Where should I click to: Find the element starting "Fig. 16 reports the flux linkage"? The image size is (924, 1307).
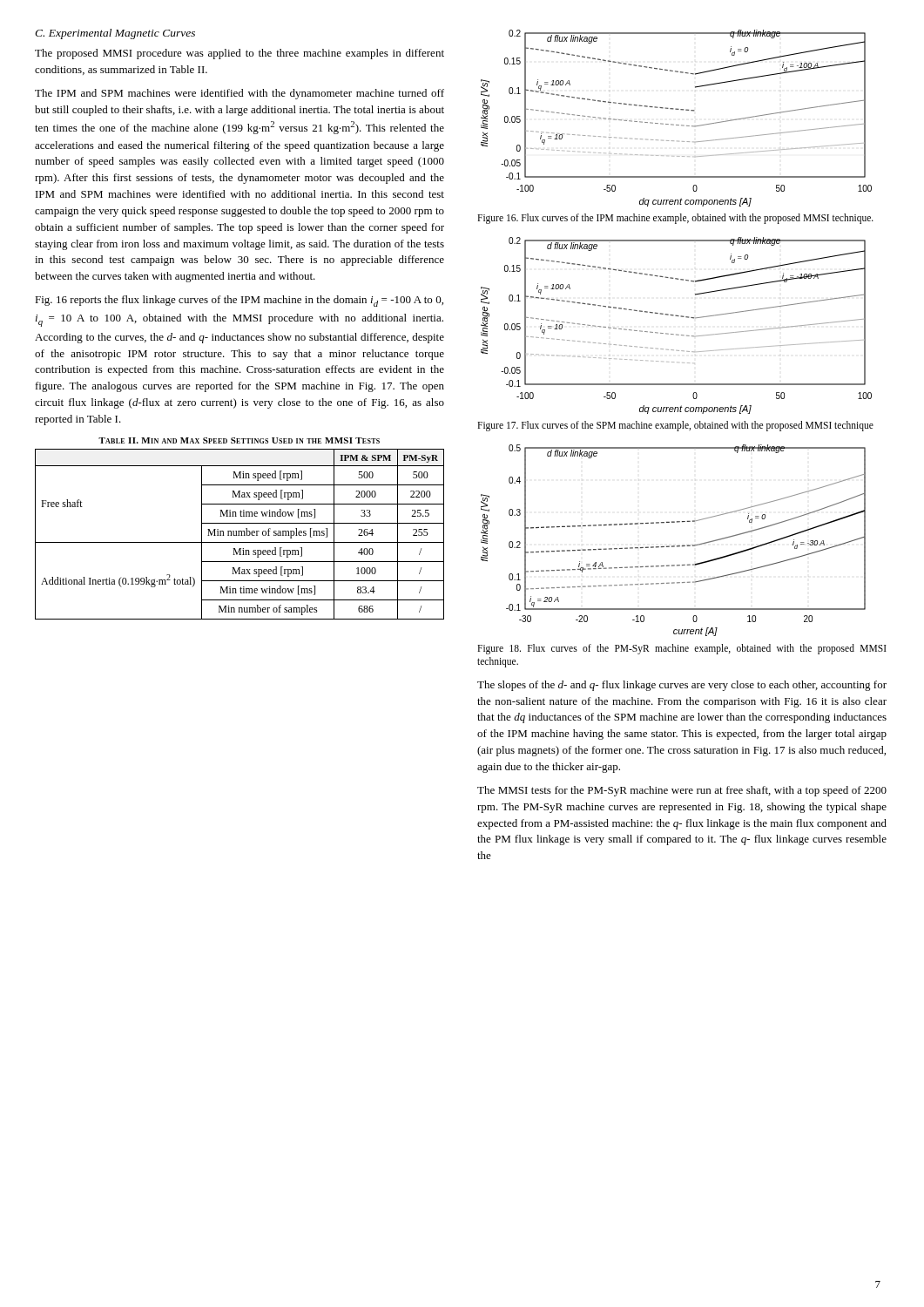(x=240, y=359)
